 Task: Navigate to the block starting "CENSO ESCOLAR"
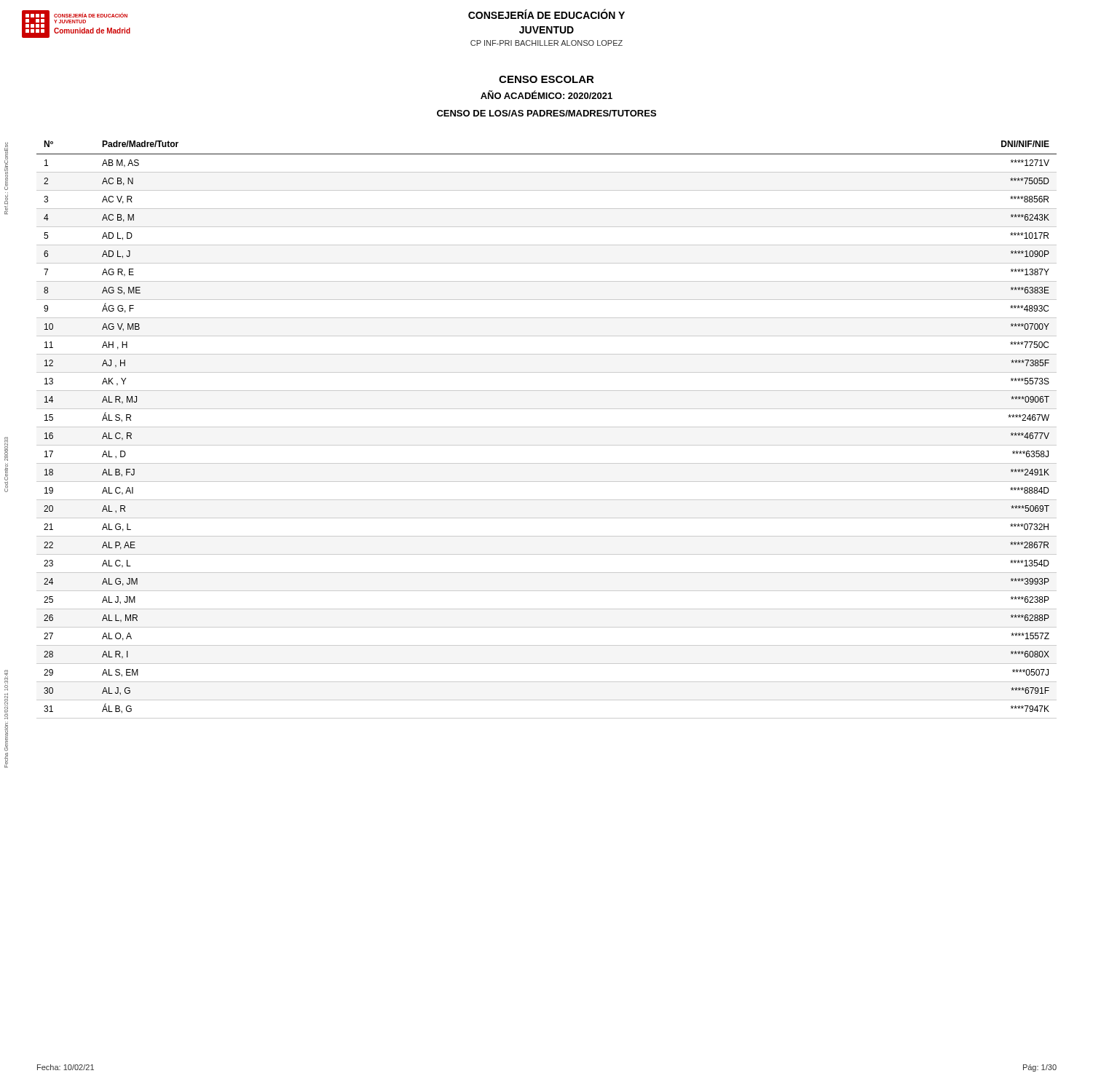tap(546, 79)
